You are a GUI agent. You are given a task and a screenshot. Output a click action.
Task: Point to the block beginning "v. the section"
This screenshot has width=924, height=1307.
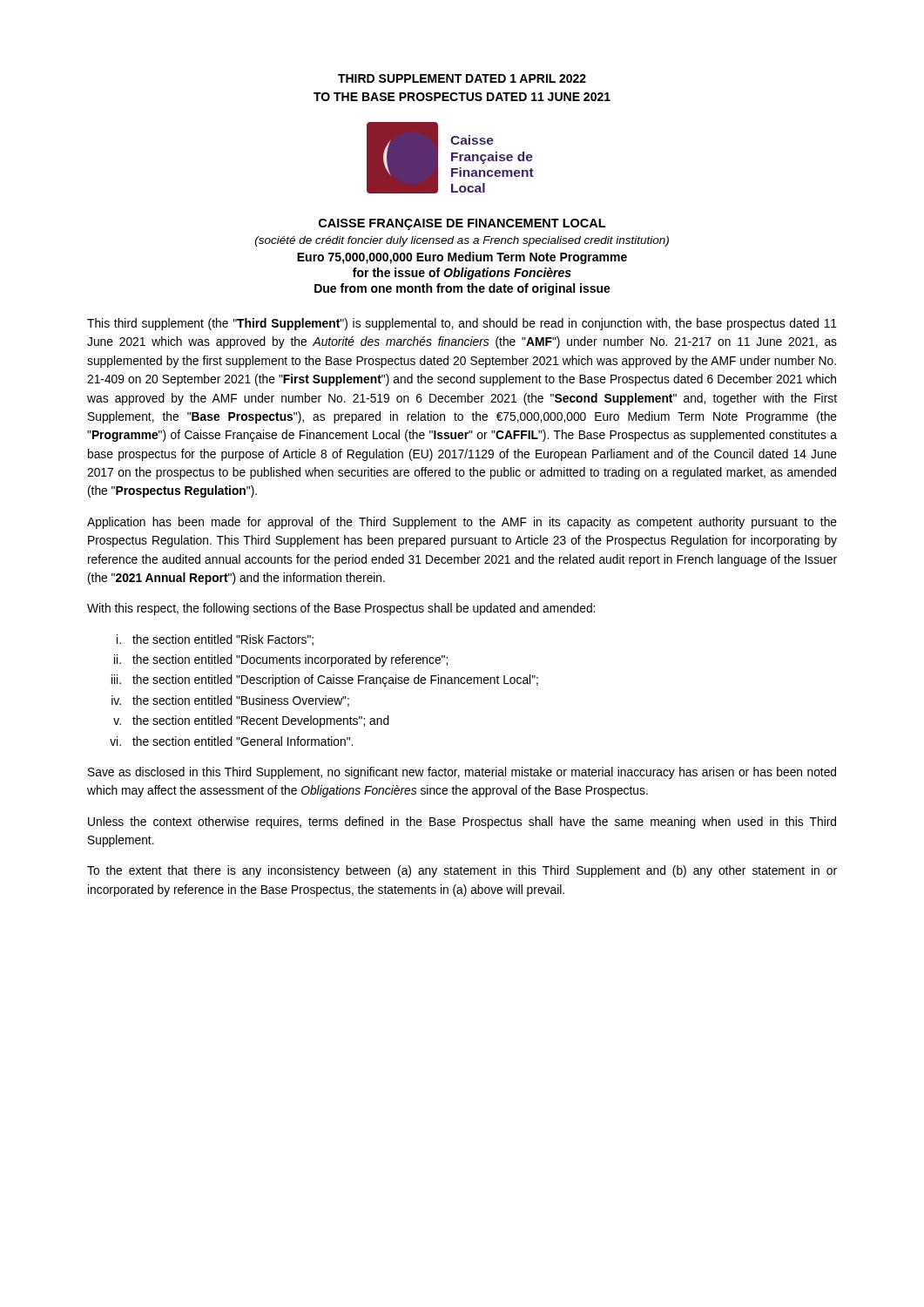(251, 721)
